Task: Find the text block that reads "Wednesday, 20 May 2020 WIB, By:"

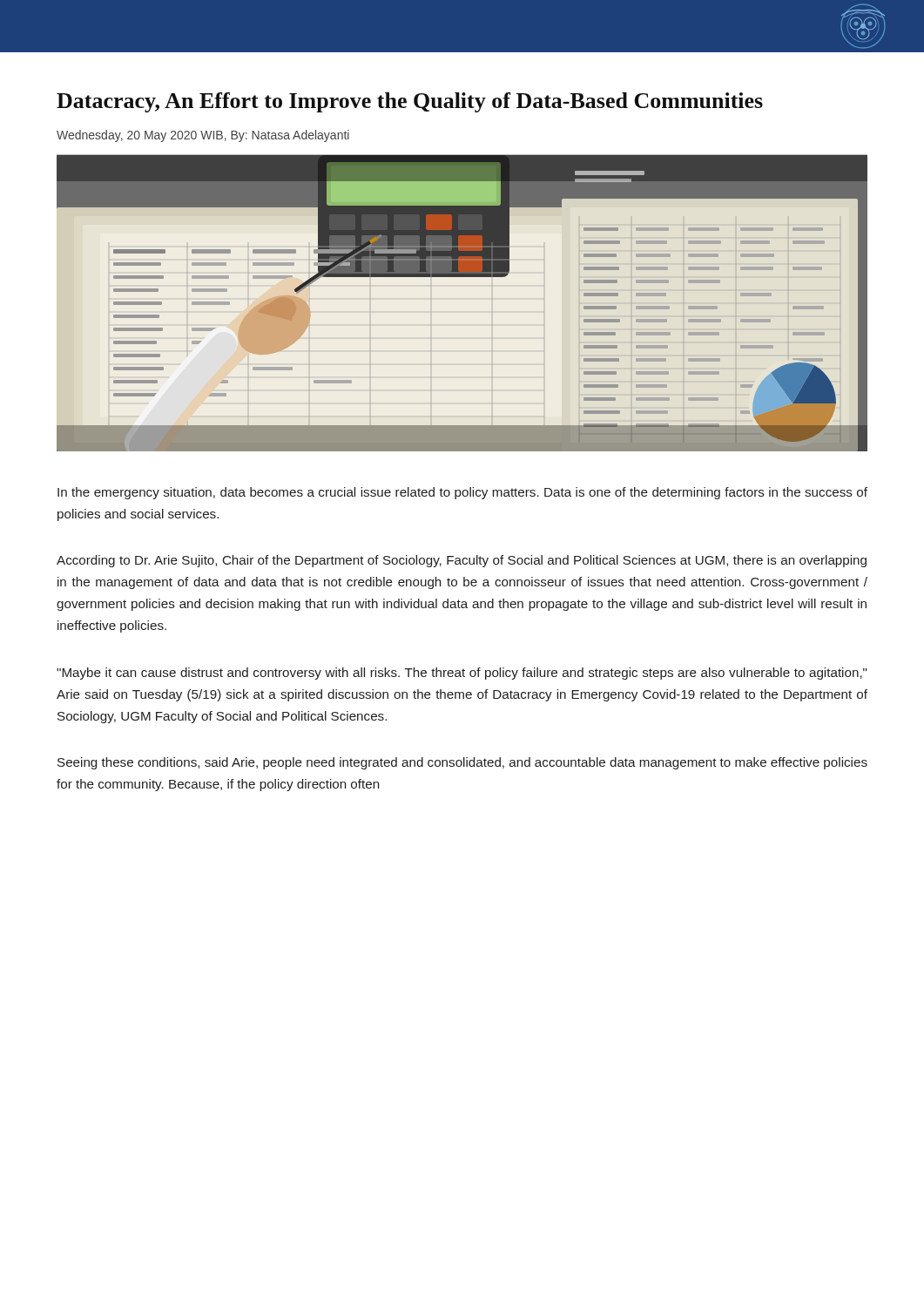Action: point(203,135)
